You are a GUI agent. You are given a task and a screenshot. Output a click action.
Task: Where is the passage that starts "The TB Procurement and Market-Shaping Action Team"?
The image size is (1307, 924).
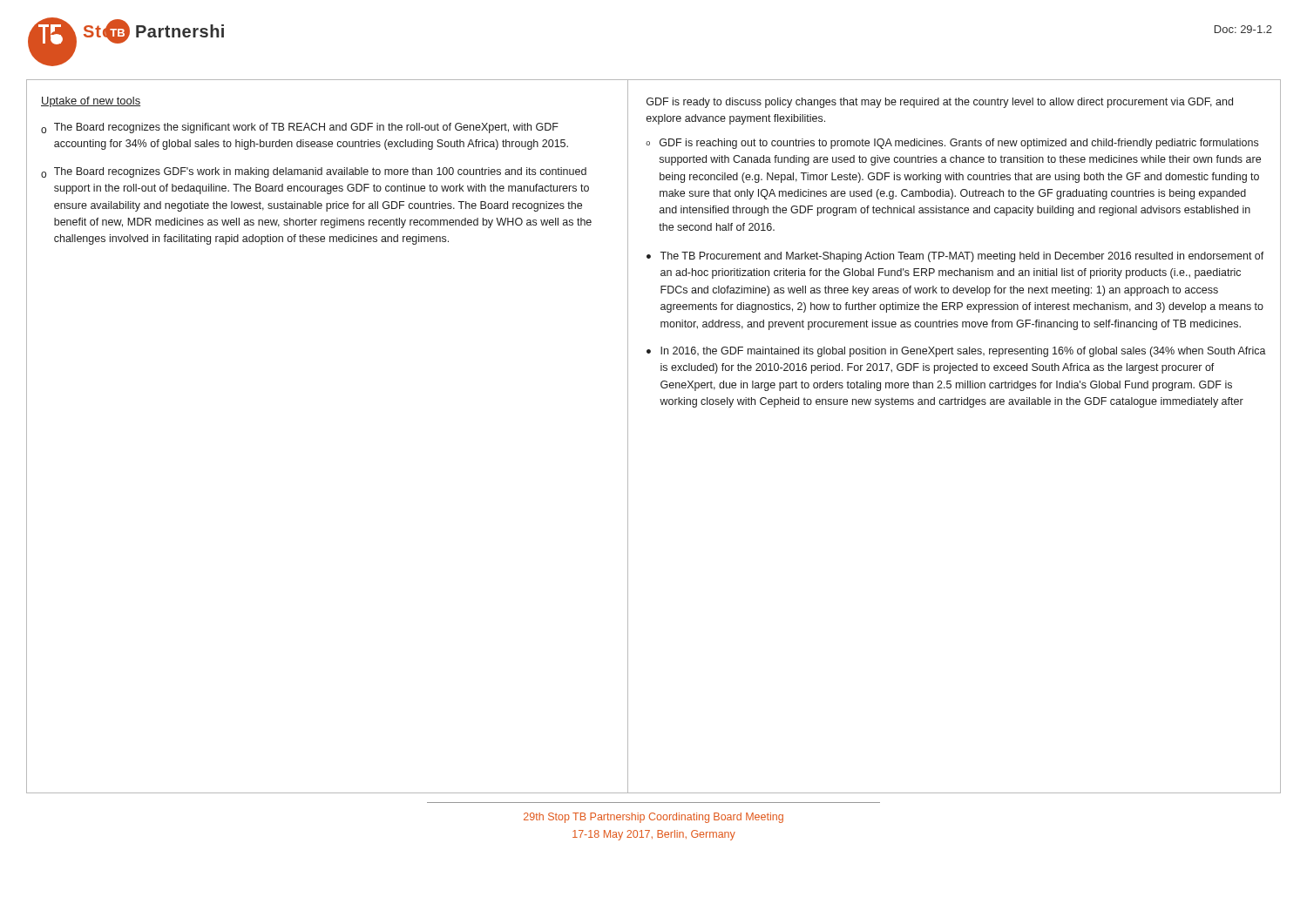962,290
